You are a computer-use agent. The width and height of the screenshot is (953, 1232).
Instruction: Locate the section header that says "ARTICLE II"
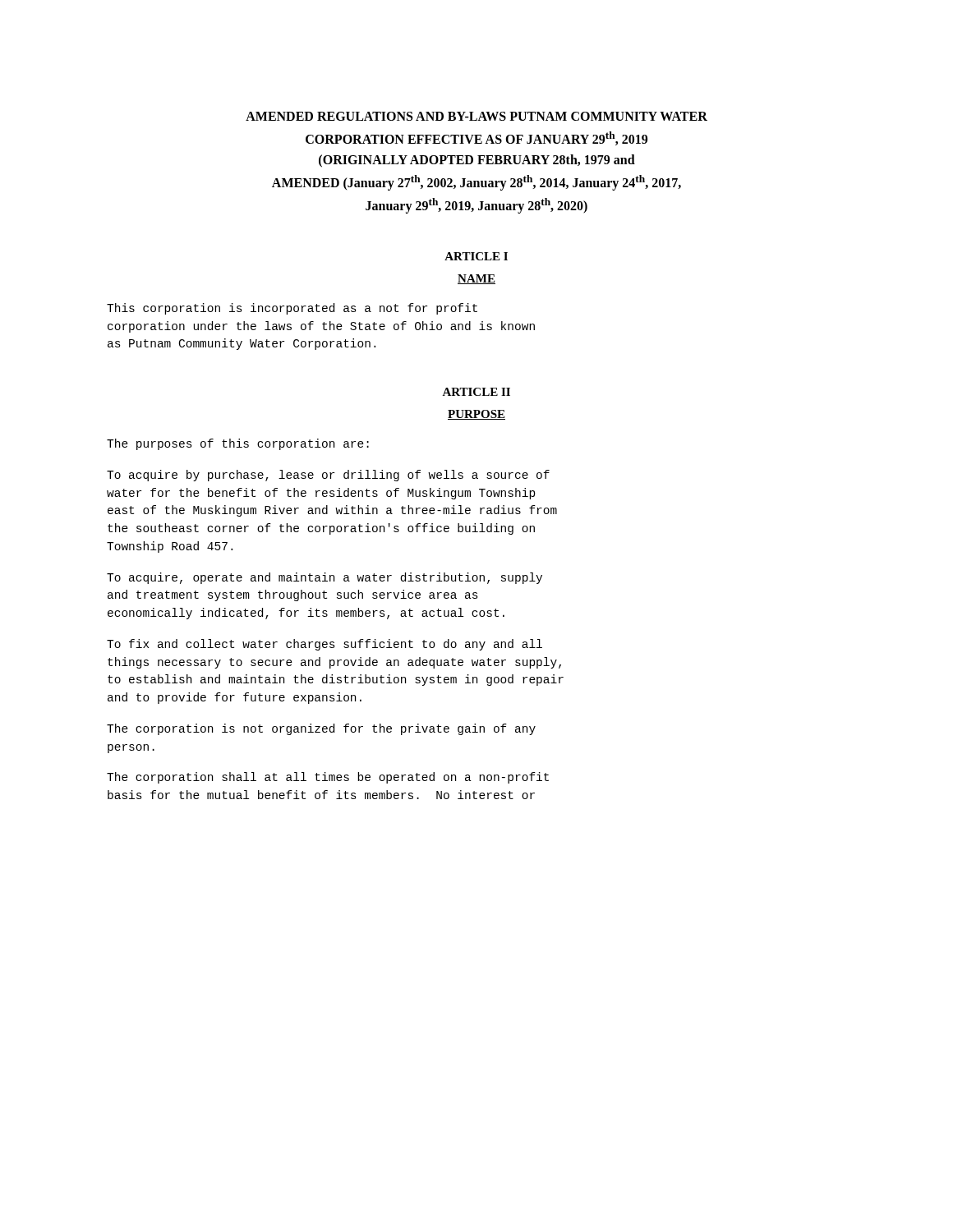coord(476,392)
